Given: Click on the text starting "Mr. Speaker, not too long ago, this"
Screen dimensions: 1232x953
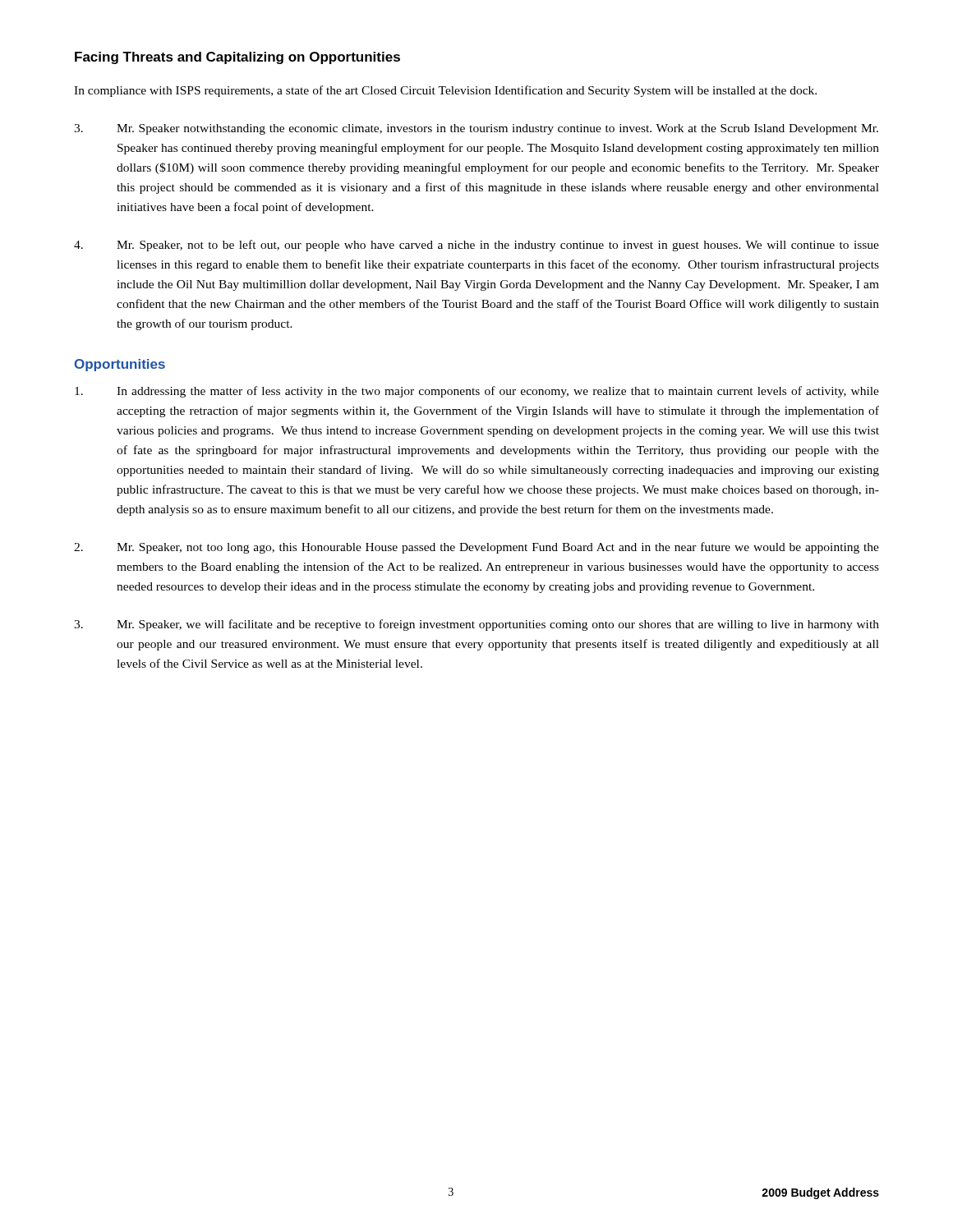Looking at the screenshot, I should (476, 567).
